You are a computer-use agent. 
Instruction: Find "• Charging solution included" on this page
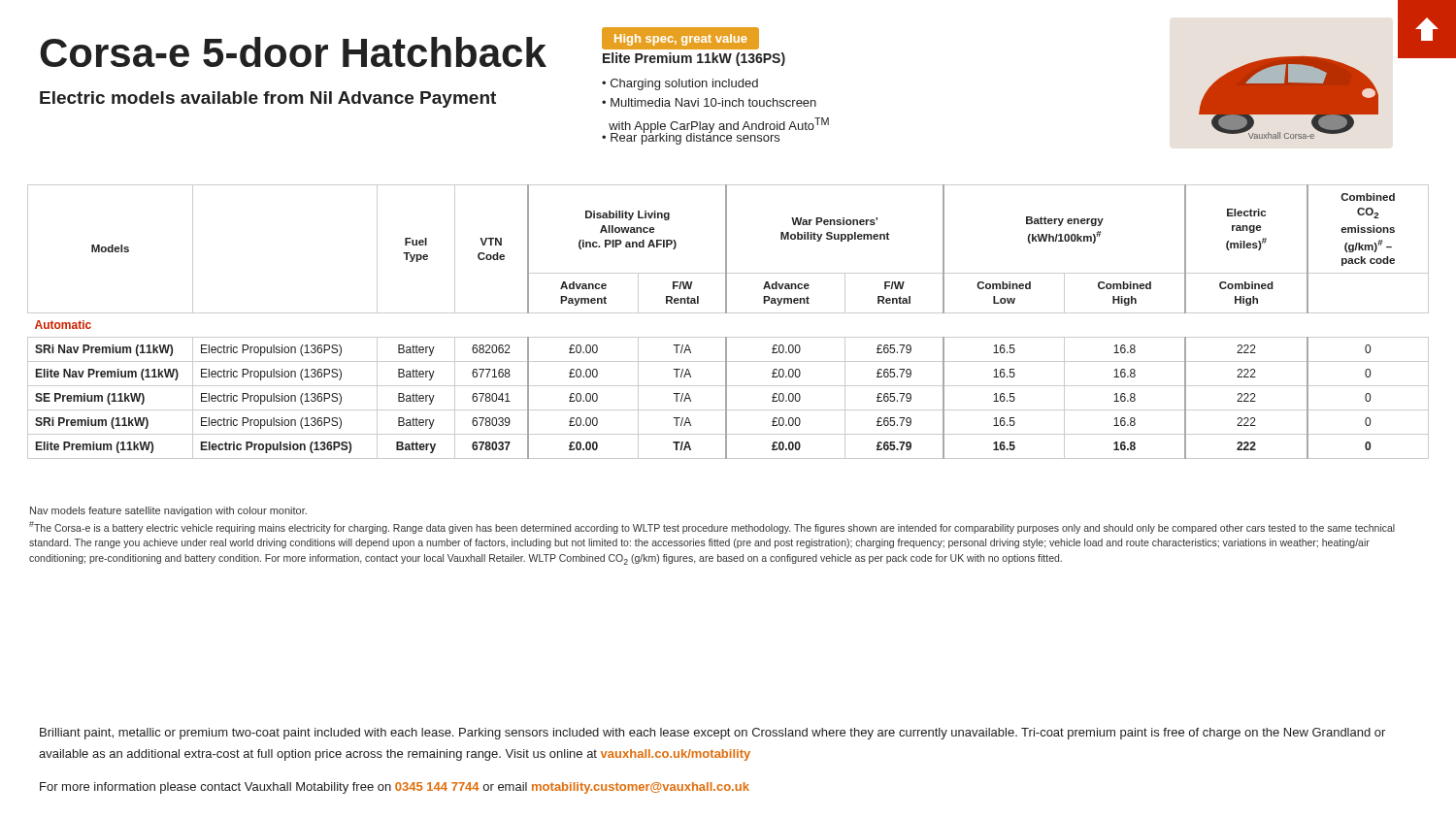[x=680, y=83]
